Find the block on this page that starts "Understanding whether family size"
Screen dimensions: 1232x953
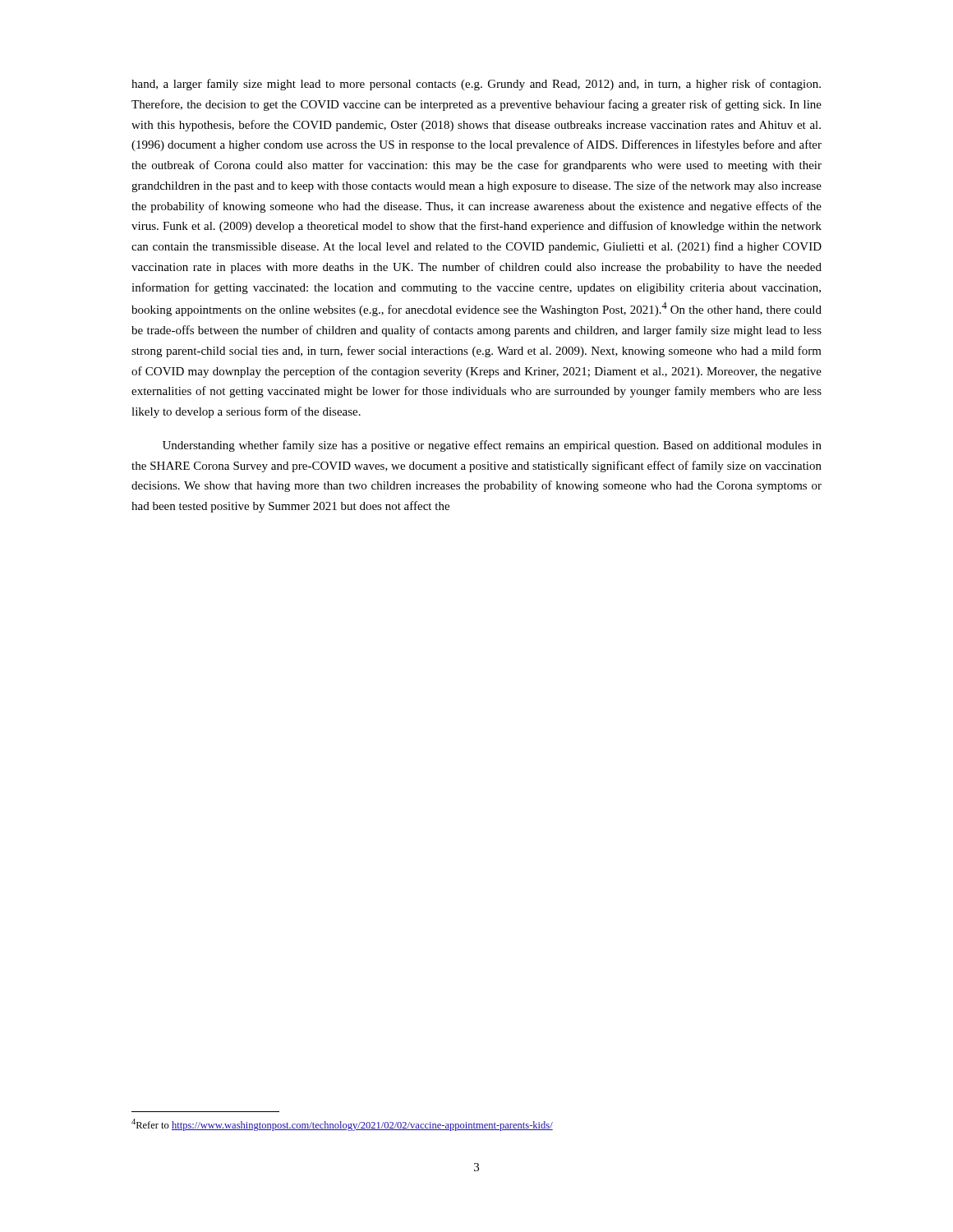tap(476, 475)
